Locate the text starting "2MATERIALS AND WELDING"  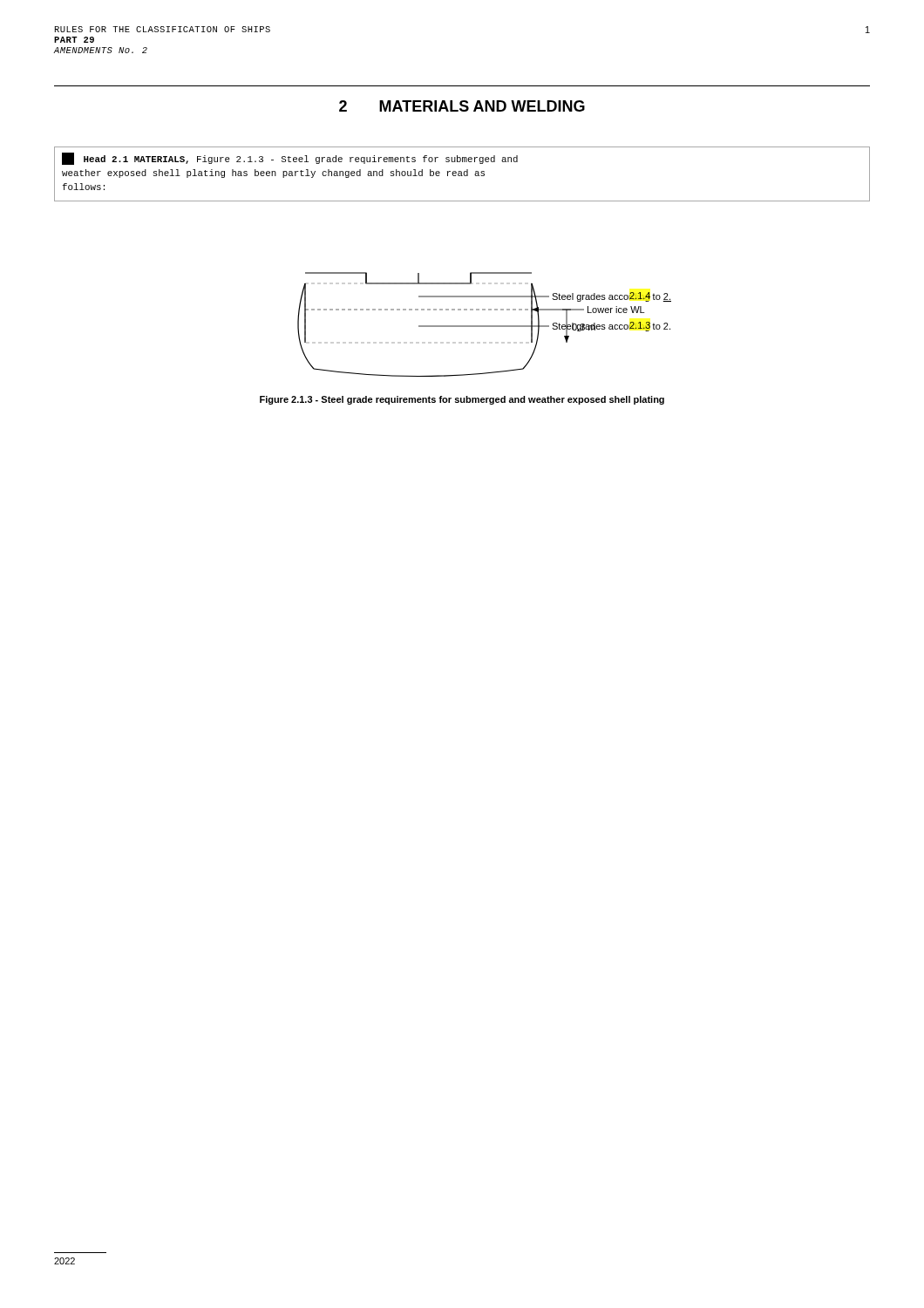click(462, 106)
